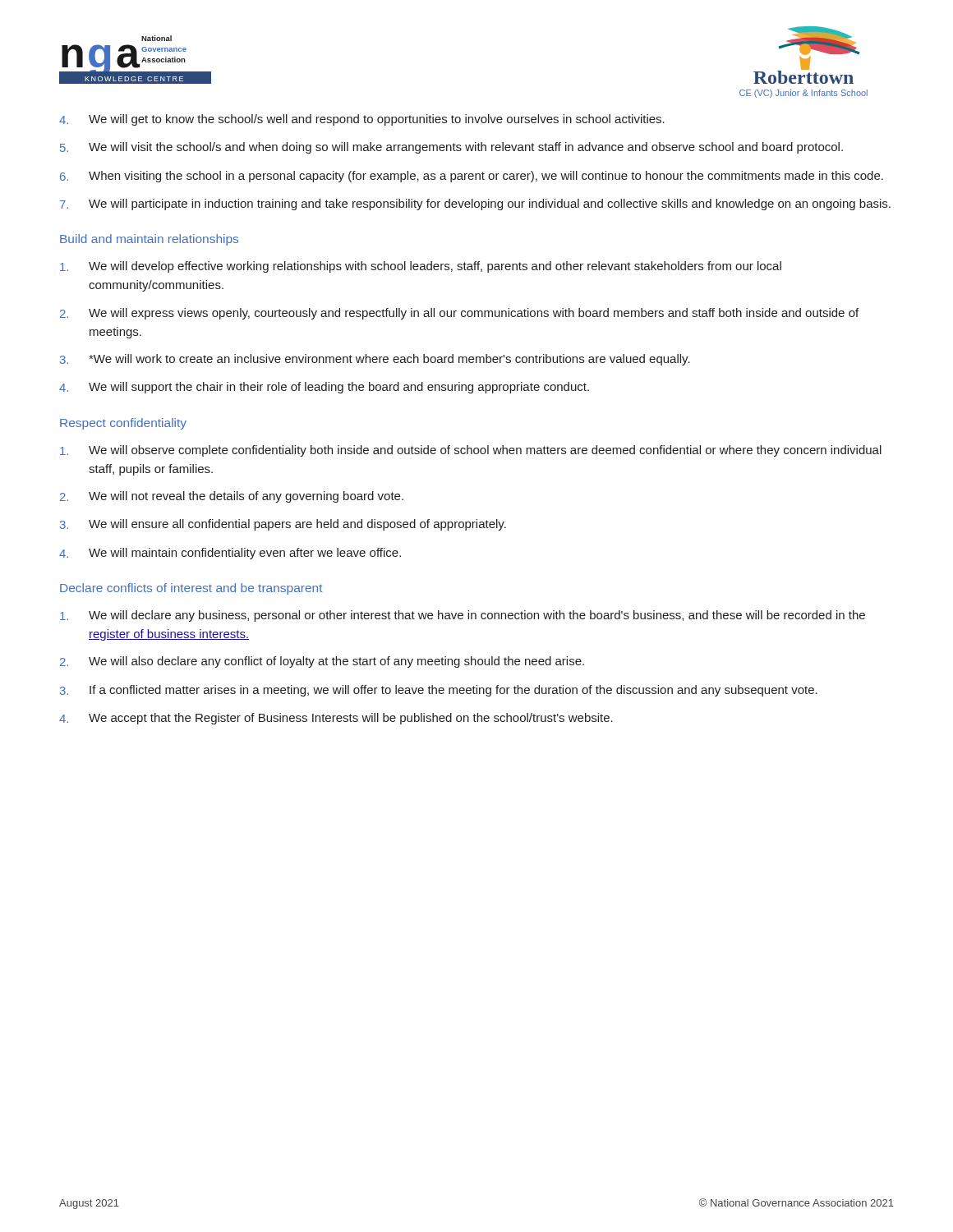Locate the list item that says "4. We will maintain confidentiality even after"
Viewport: 953px width, 1232px height.
click(x=230, y=554)
